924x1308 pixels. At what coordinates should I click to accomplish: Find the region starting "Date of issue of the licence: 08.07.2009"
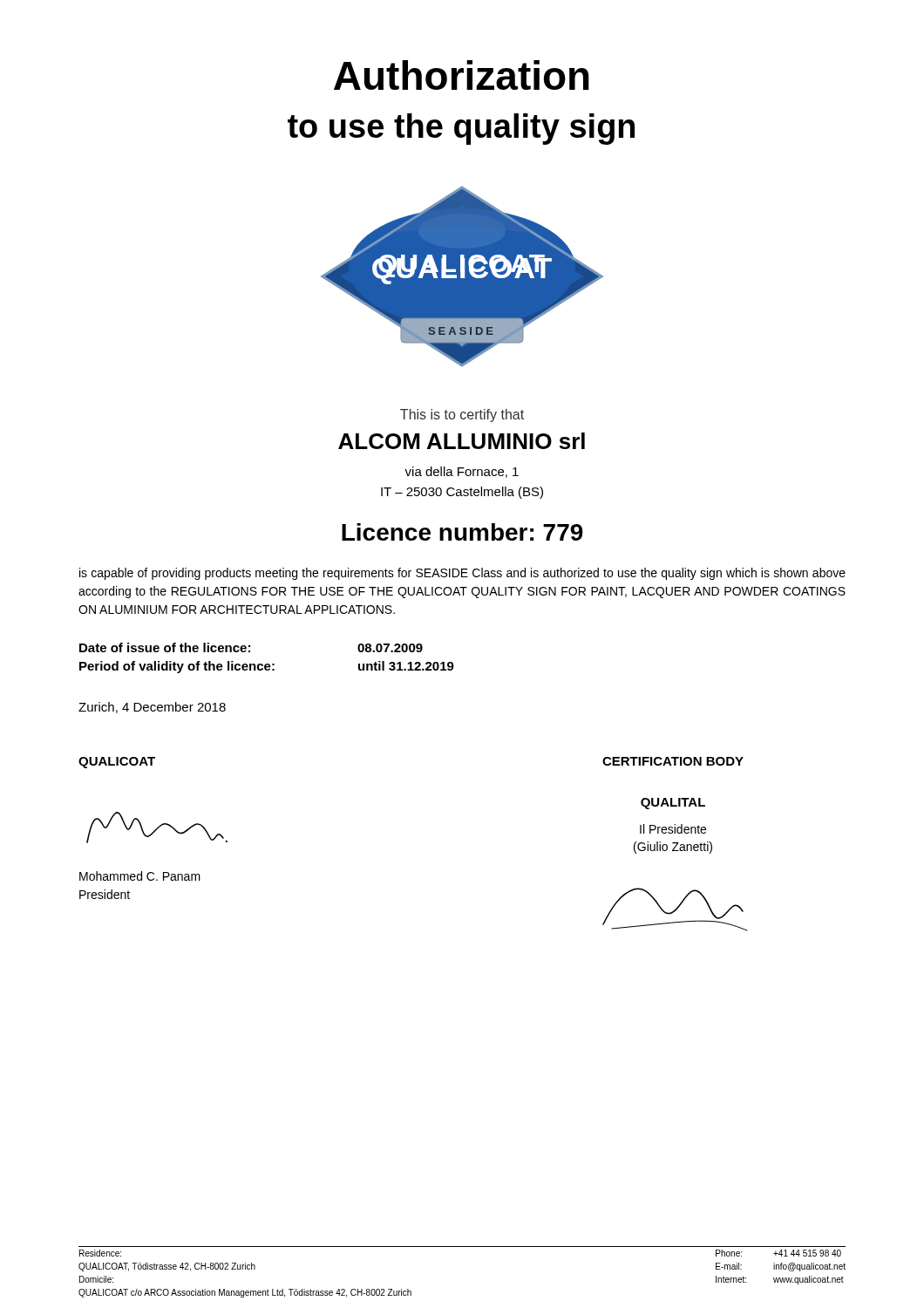pos(462,657)
